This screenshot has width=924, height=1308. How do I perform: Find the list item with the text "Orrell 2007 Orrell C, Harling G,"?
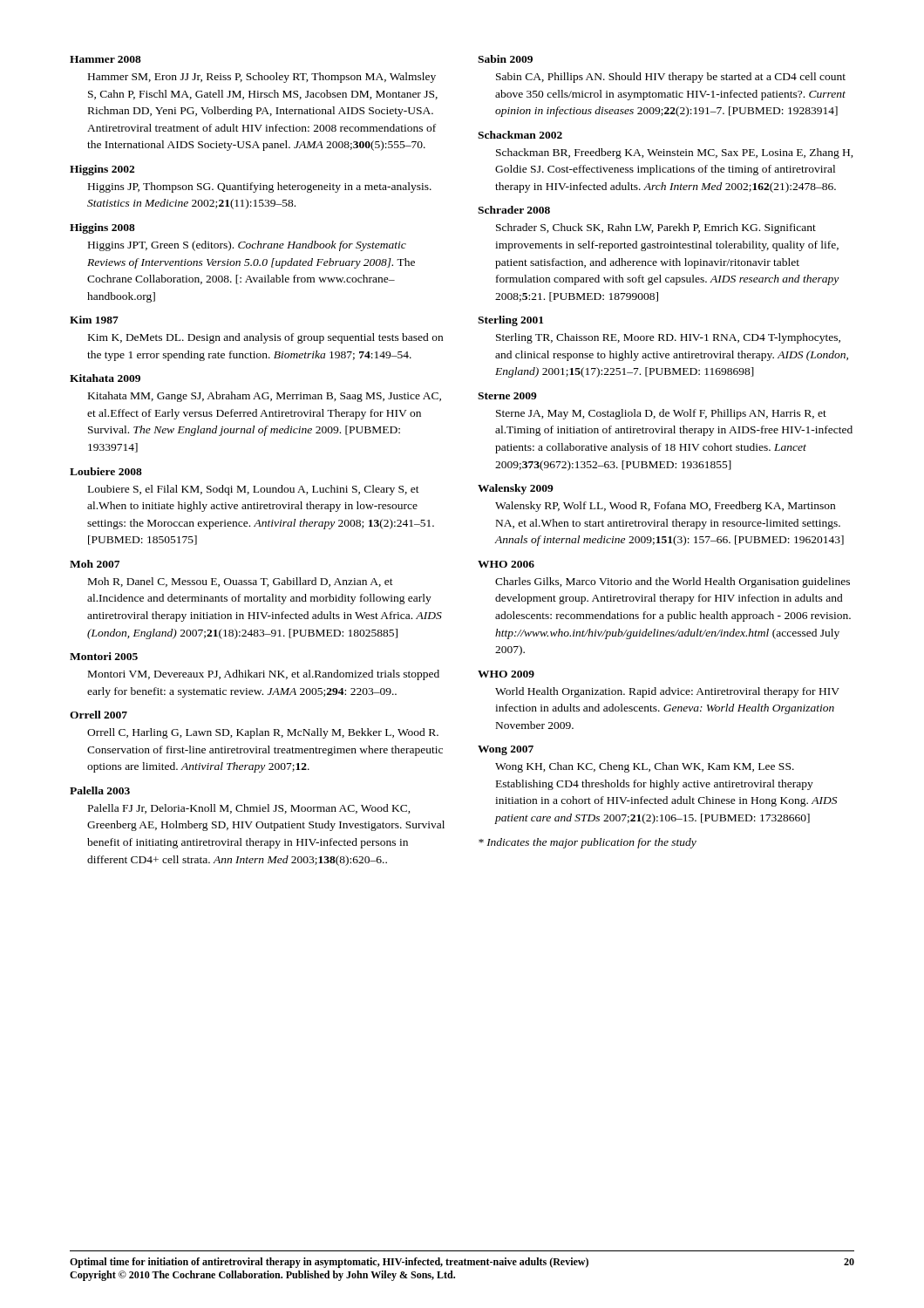pos(258,742)
